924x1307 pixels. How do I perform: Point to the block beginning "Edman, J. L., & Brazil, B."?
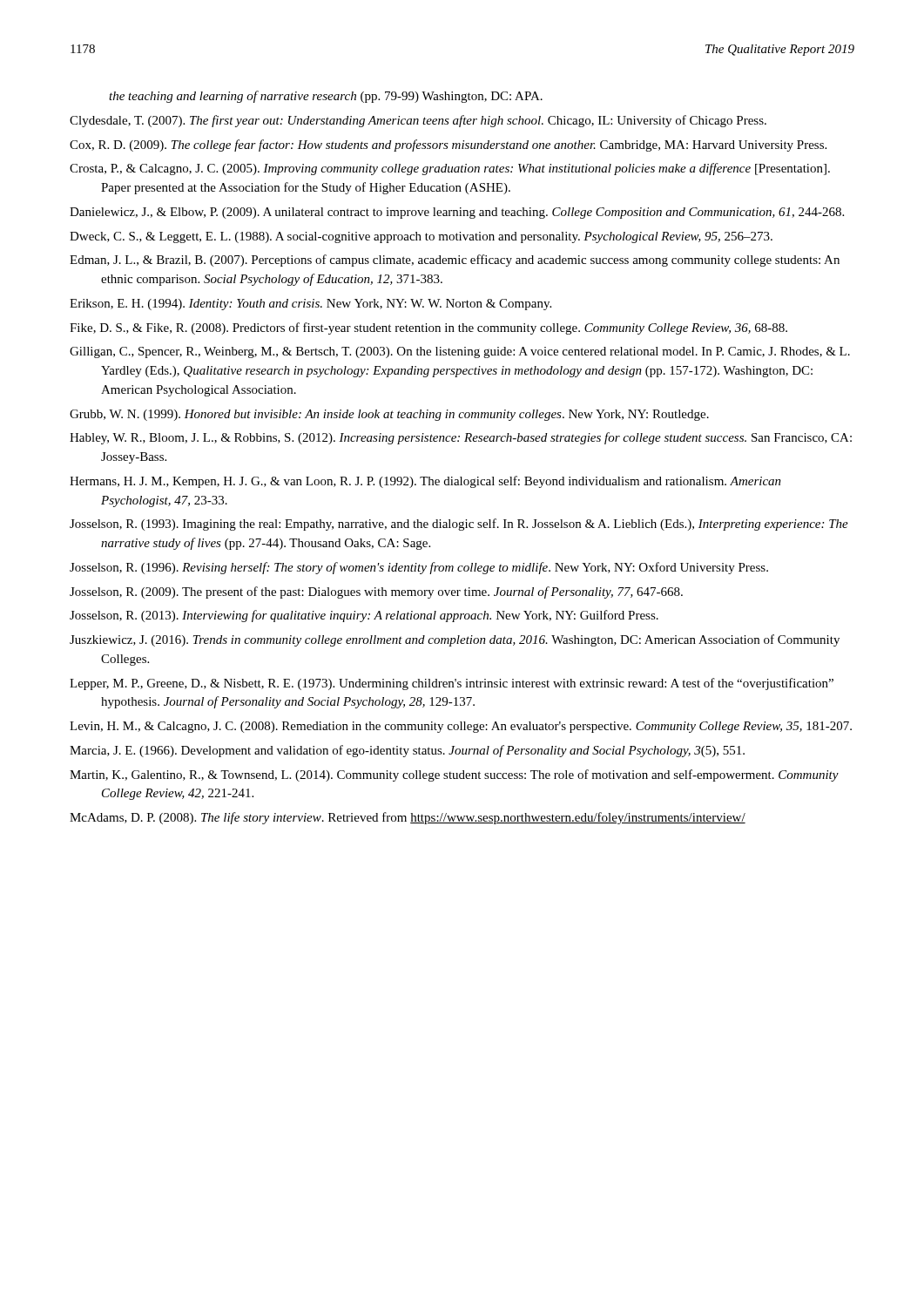[x=455, y=269]
